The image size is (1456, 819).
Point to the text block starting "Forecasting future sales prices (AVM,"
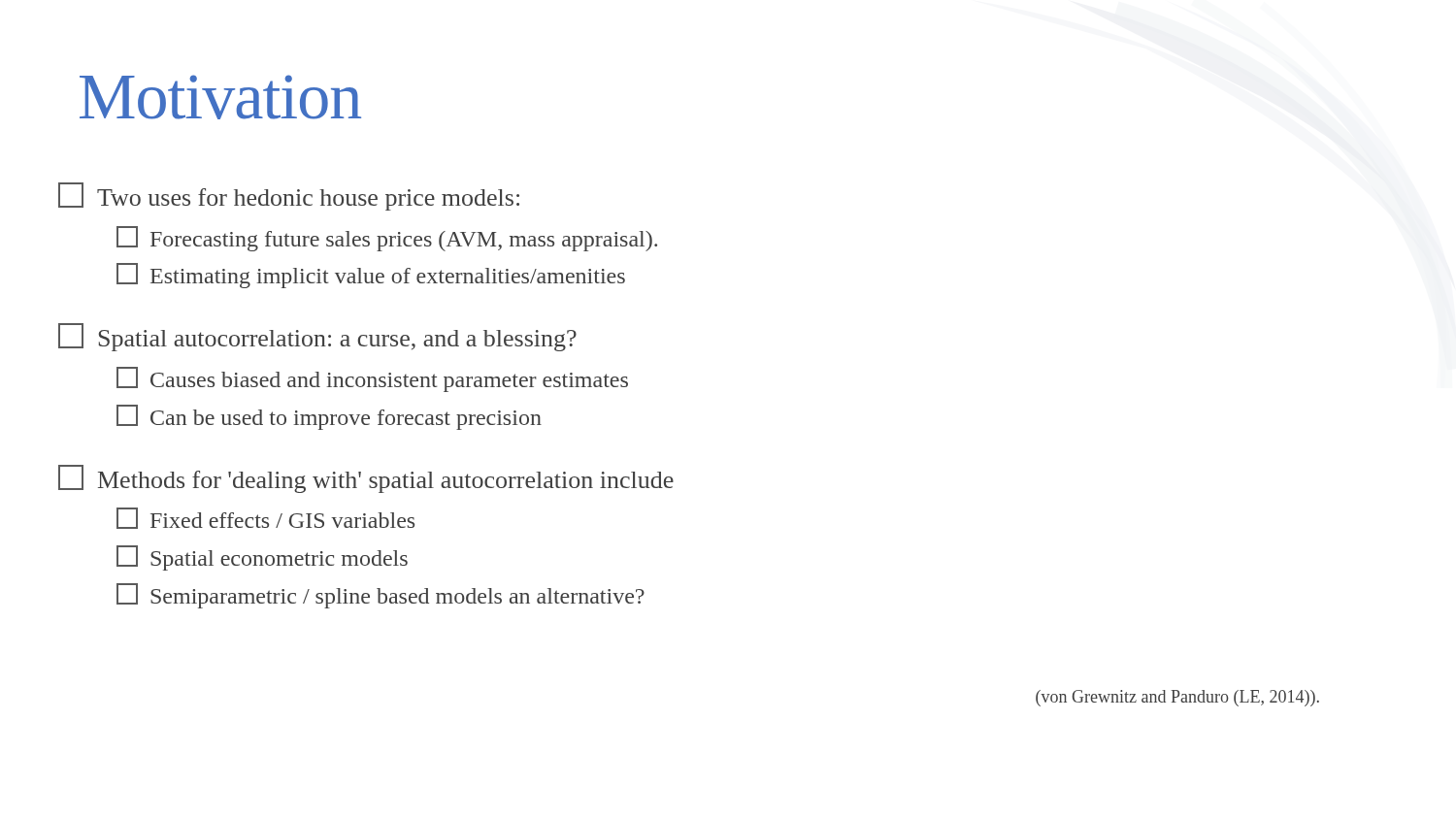click(388, 239)
